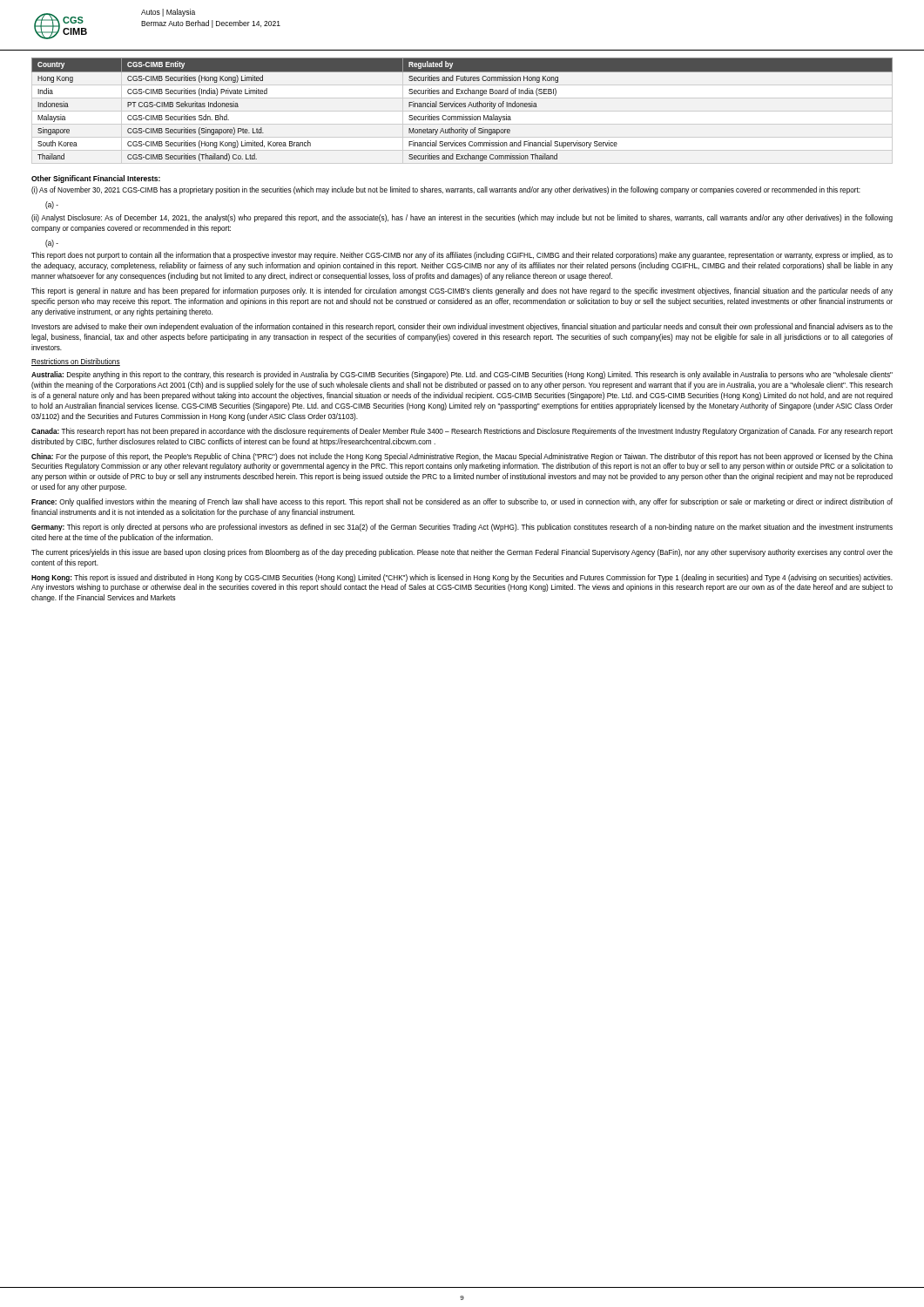The width and height of the screenshot is (924, 1307).
Task: Select the text starting "The current prices/yields in this issue"
Action: click(462, 558)
